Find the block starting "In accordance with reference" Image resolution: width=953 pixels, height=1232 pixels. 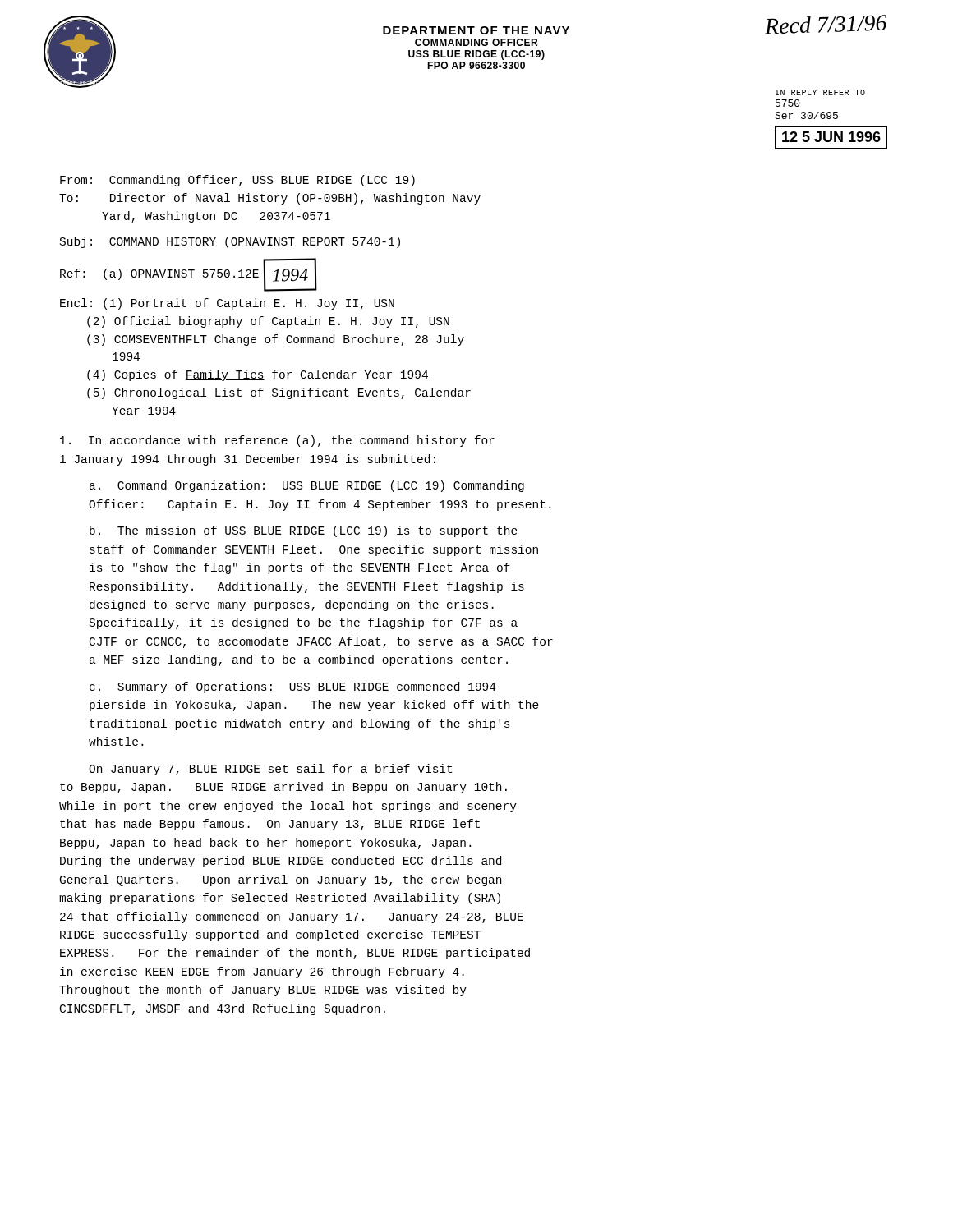click(277, 450)
